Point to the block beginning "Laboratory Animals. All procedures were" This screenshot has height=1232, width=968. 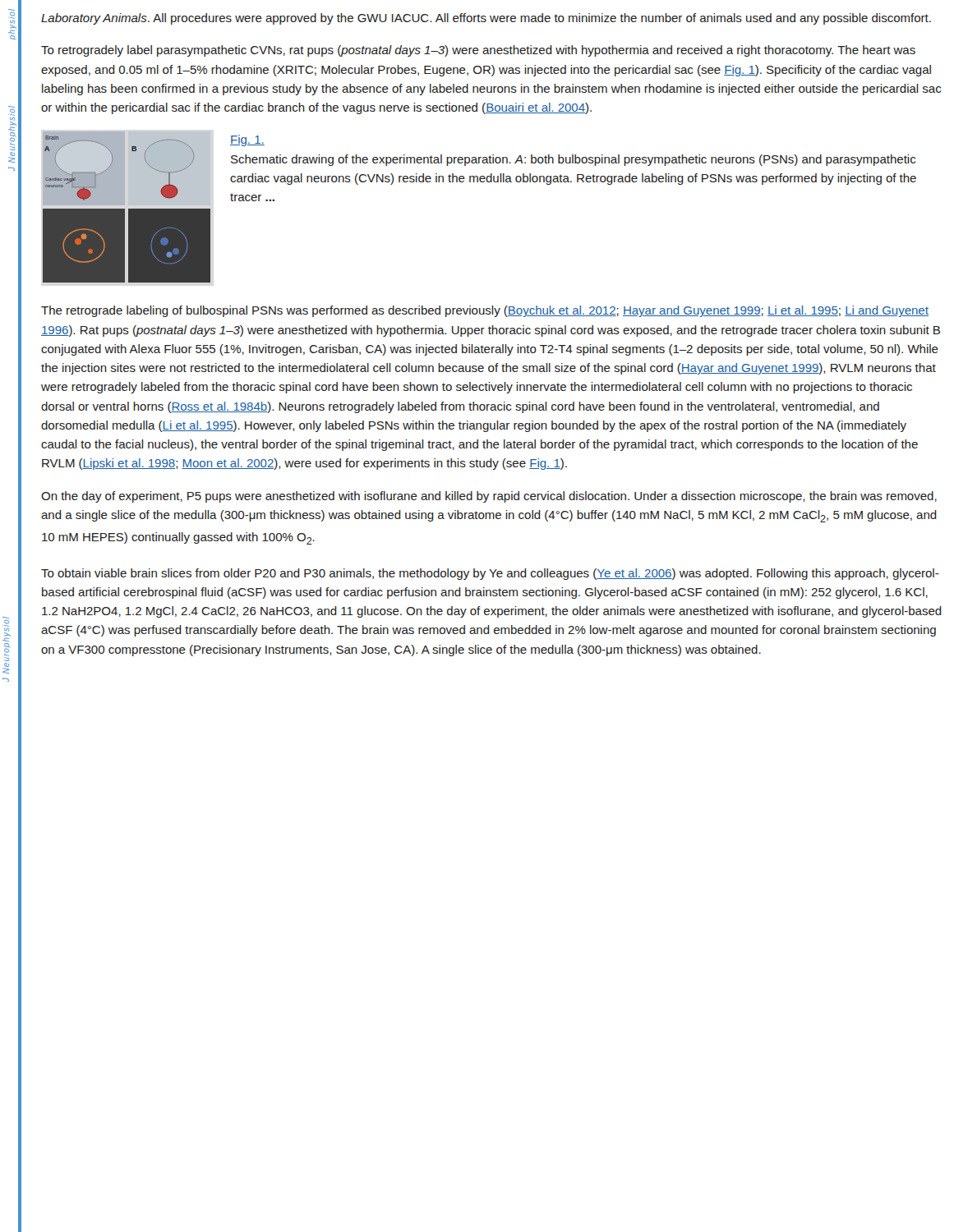point(486,18)
